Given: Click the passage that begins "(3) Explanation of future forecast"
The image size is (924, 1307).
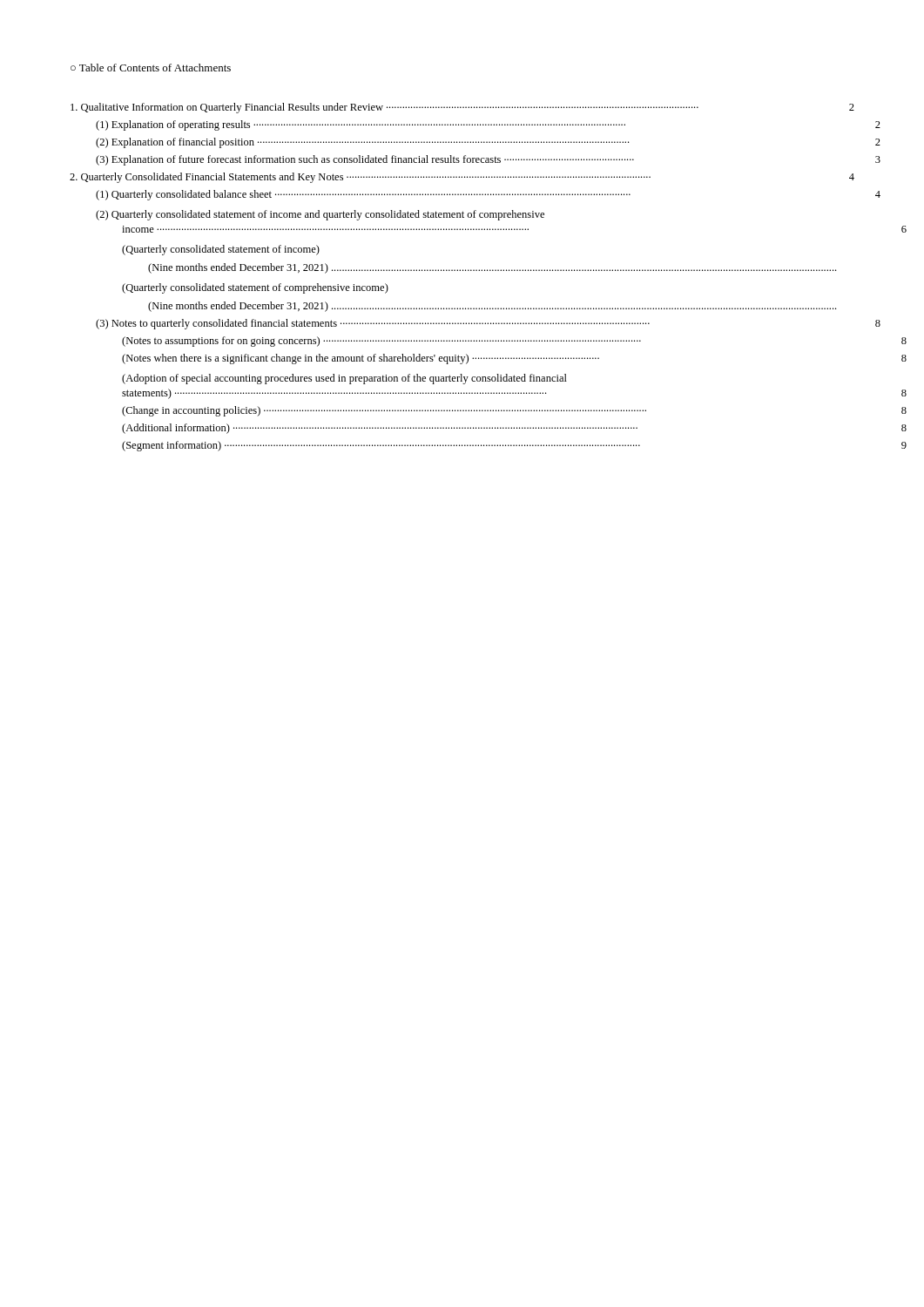Looking at the screenshot, I should tap(488, 160).
